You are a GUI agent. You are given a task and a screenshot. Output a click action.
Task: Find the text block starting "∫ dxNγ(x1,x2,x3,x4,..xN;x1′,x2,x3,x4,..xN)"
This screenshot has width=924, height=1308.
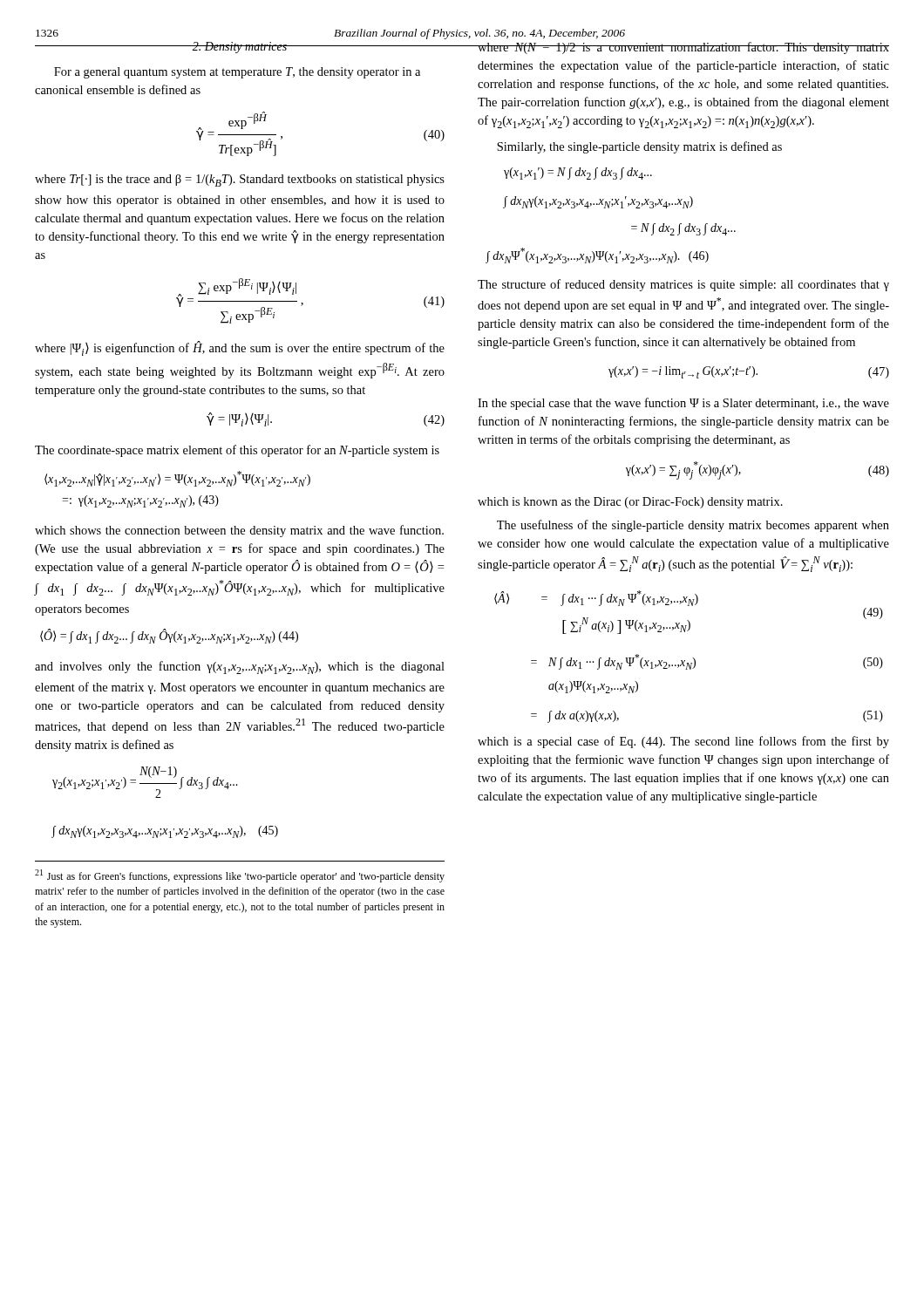coord(599,203)
